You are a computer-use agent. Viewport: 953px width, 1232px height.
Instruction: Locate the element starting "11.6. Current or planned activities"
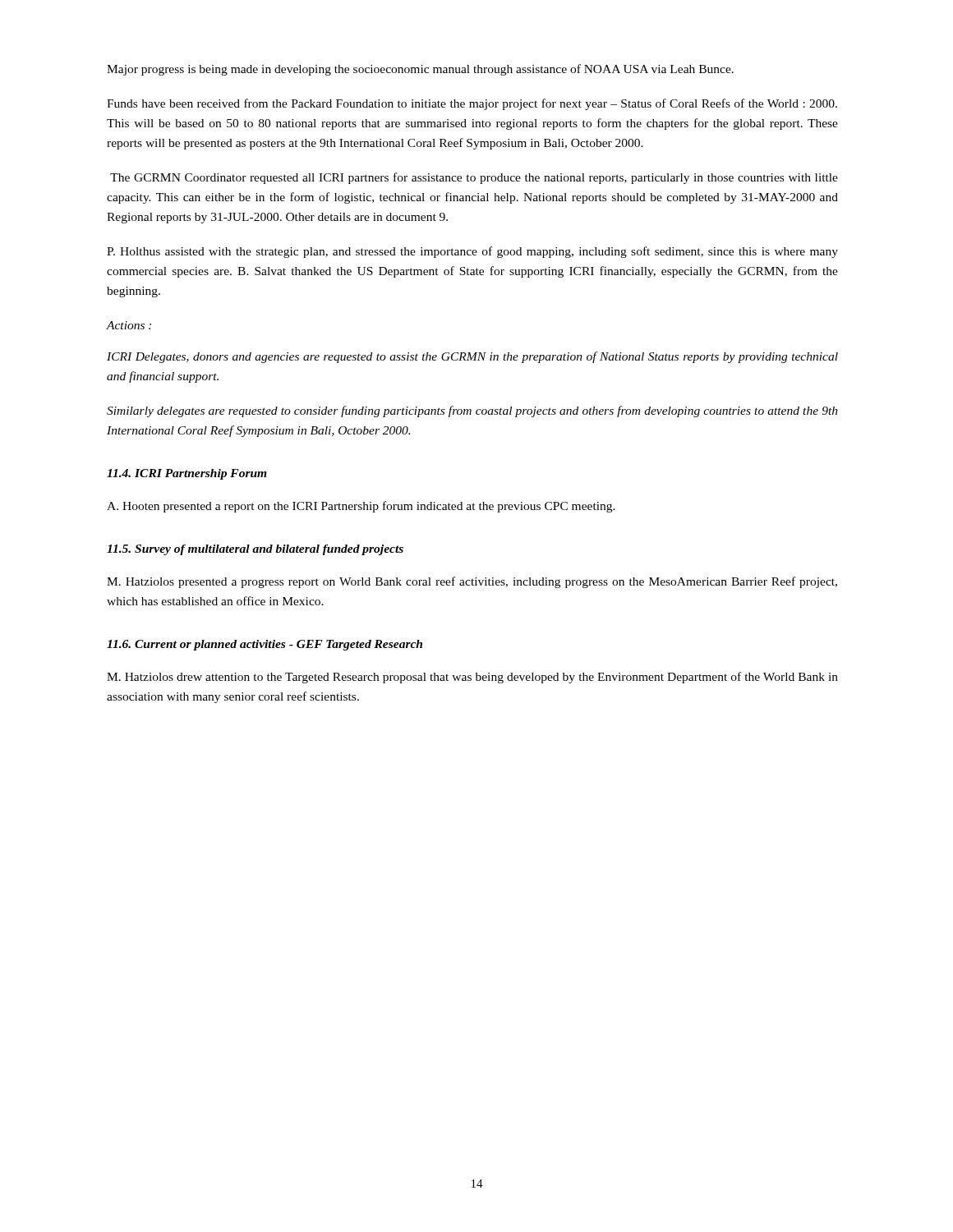265,644
